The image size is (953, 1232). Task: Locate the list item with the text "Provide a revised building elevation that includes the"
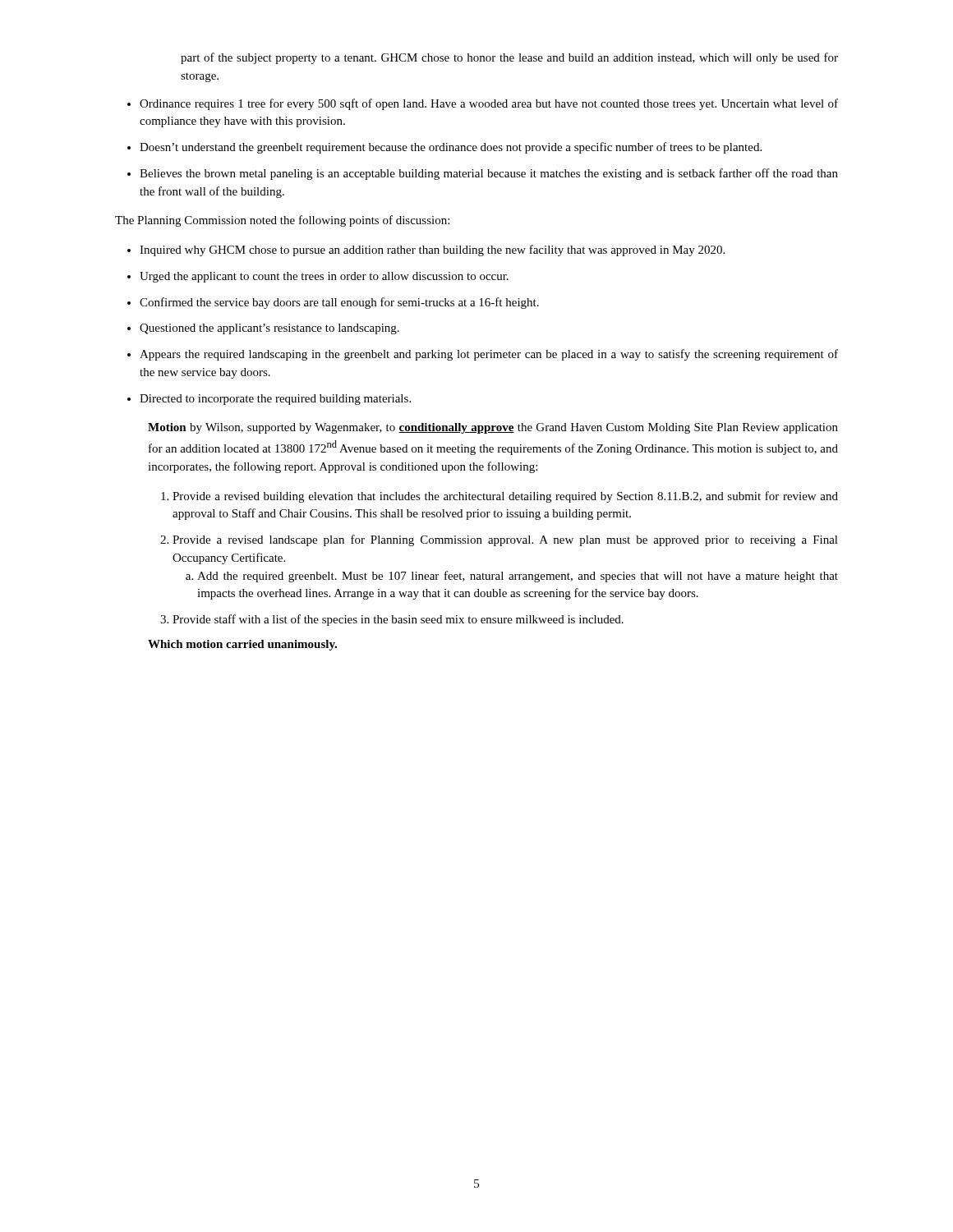(505, 505)
